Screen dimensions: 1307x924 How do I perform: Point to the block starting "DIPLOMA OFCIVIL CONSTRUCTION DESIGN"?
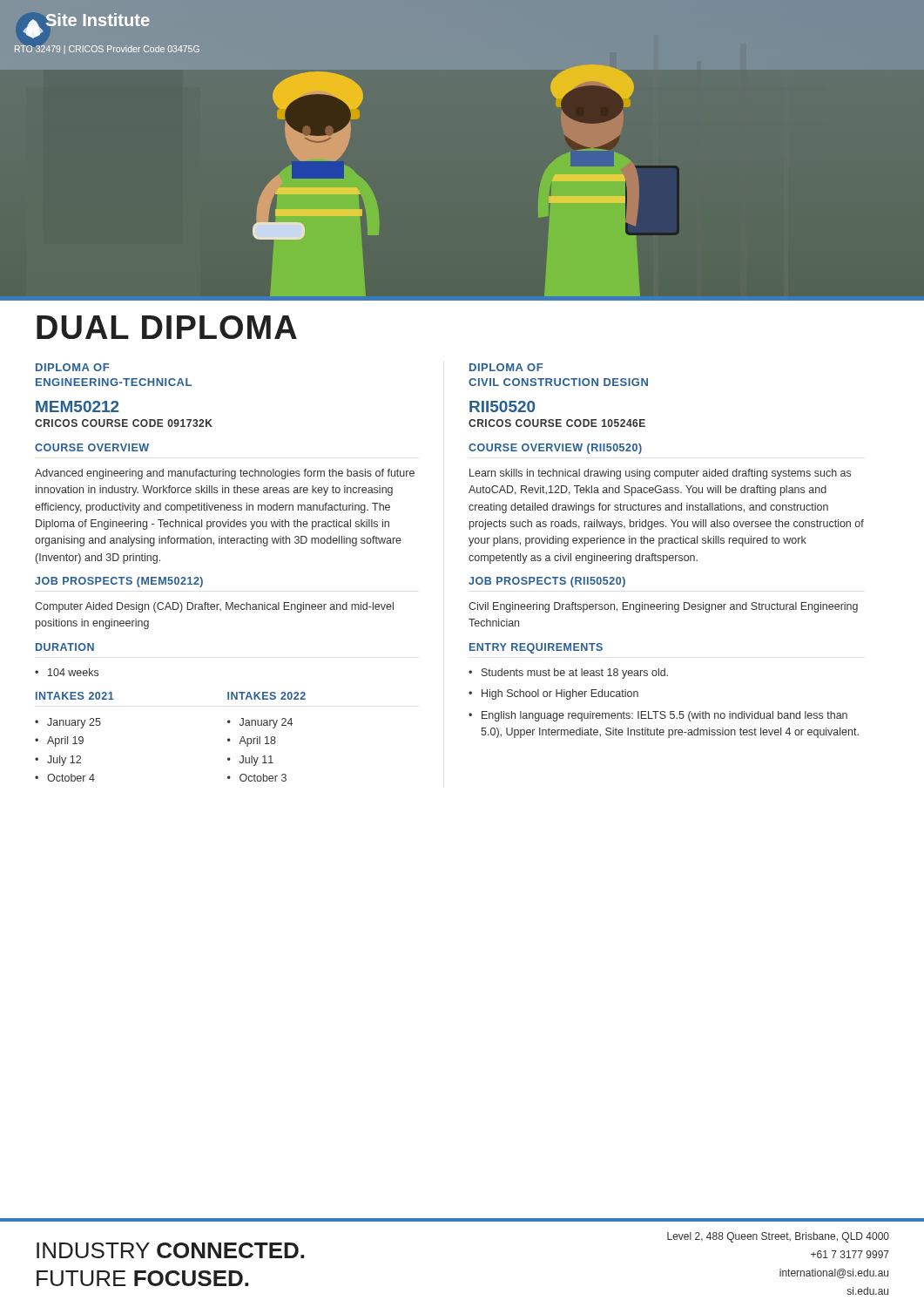point(559,375)
